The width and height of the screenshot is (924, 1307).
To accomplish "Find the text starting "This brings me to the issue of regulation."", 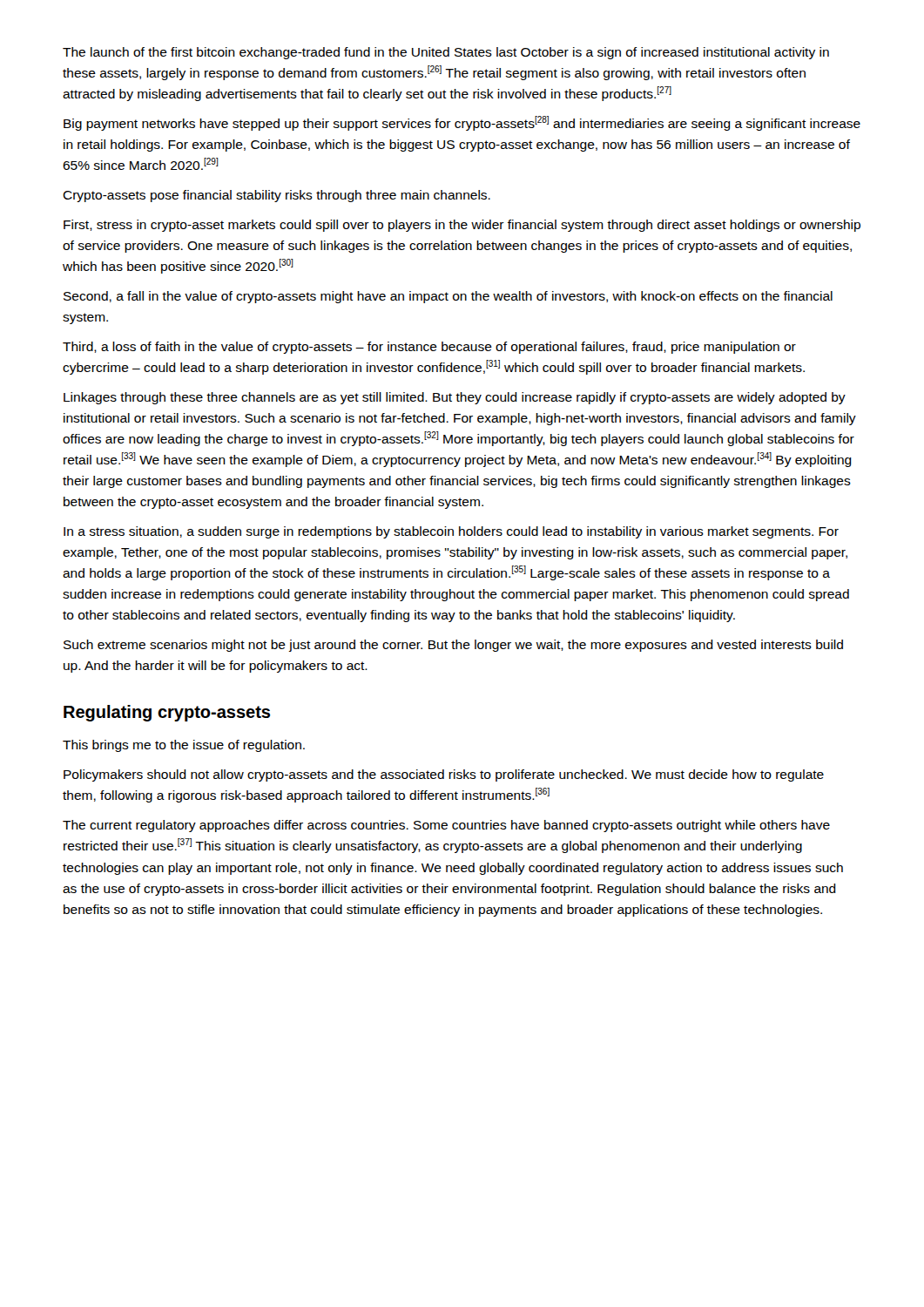I will pos(184,746).
